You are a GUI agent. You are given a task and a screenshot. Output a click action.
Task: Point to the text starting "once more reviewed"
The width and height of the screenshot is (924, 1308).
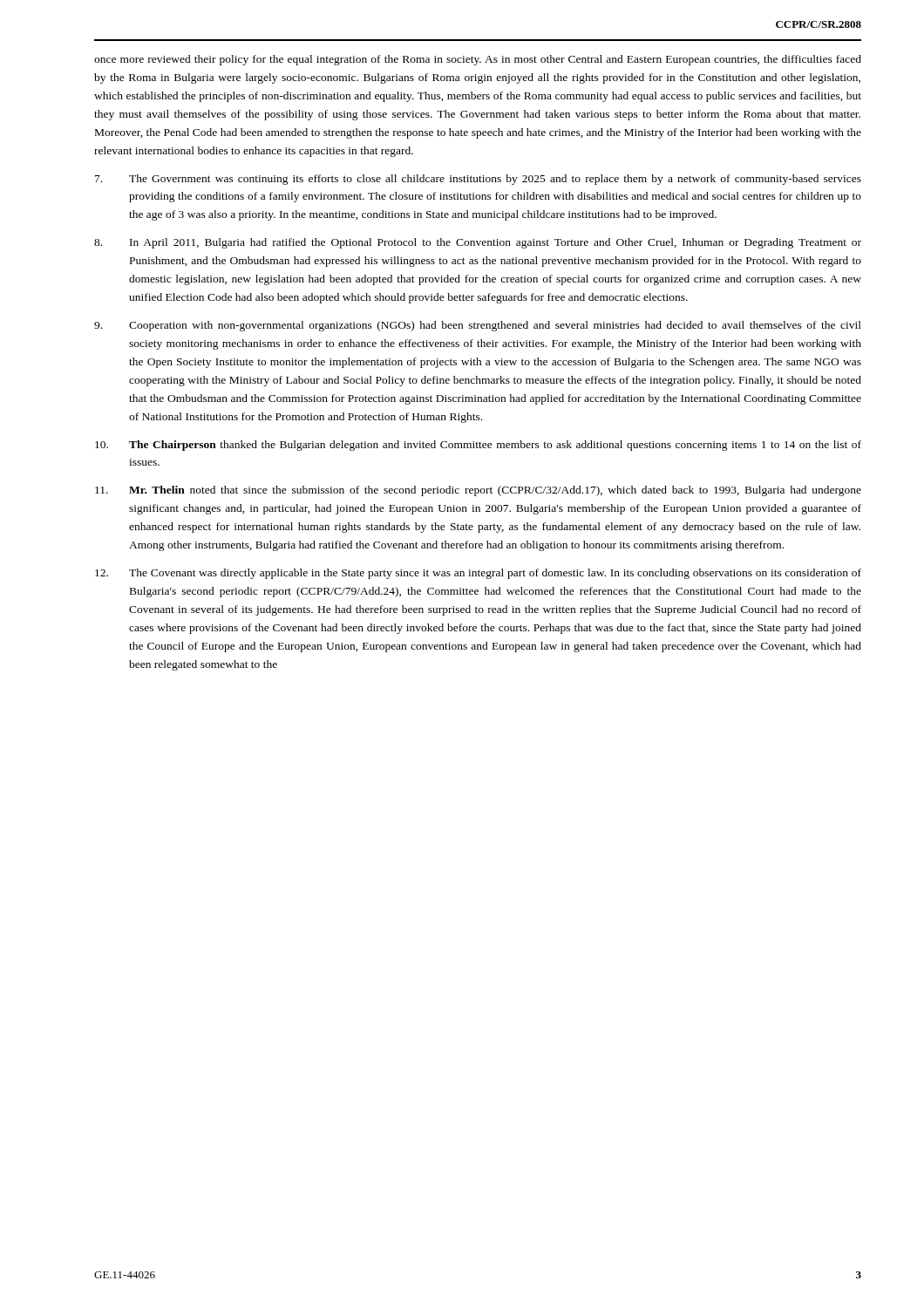click(x=478, y=104)
